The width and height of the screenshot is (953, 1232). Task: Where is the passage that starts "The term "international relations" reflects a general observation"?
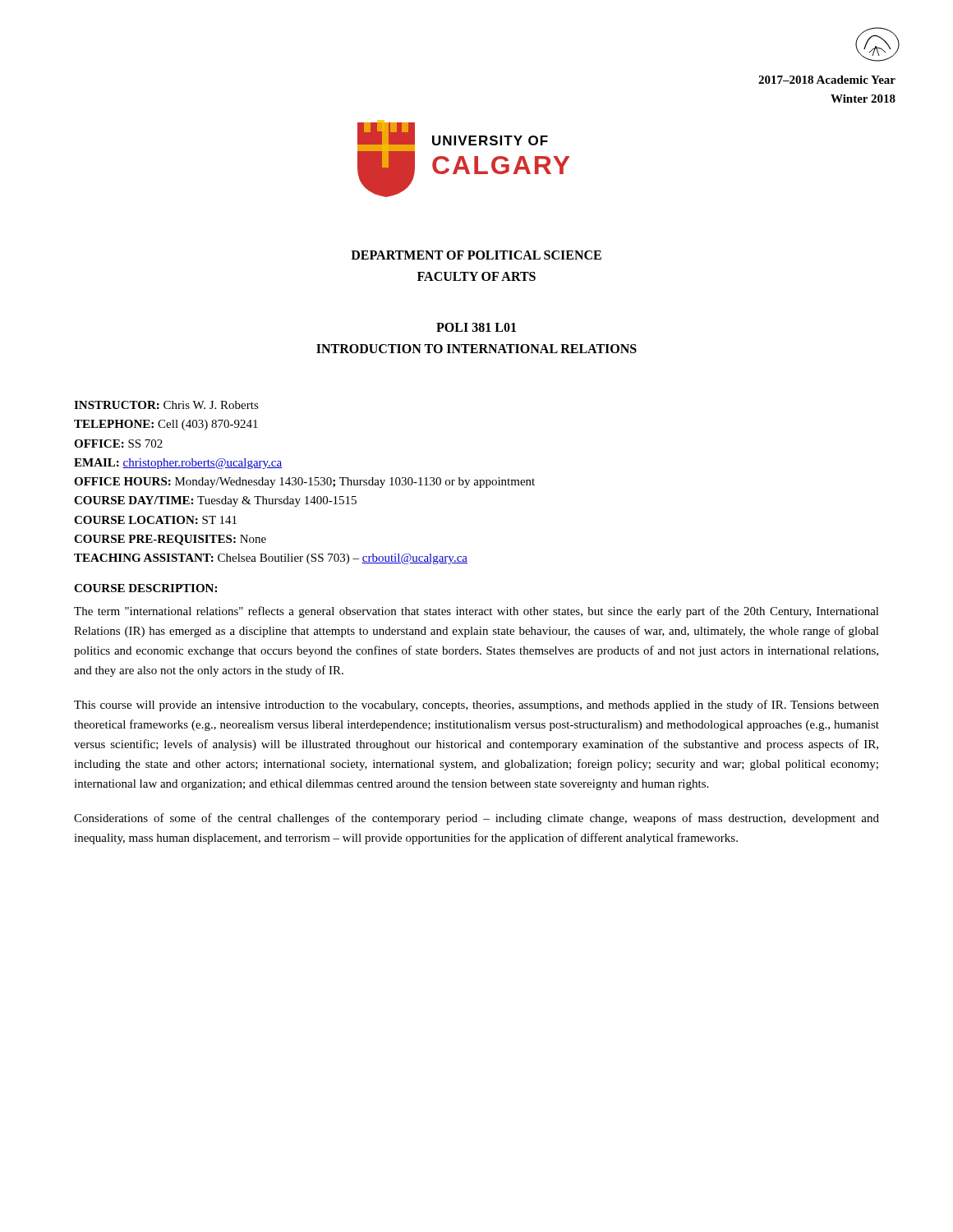tap(476, 724)
